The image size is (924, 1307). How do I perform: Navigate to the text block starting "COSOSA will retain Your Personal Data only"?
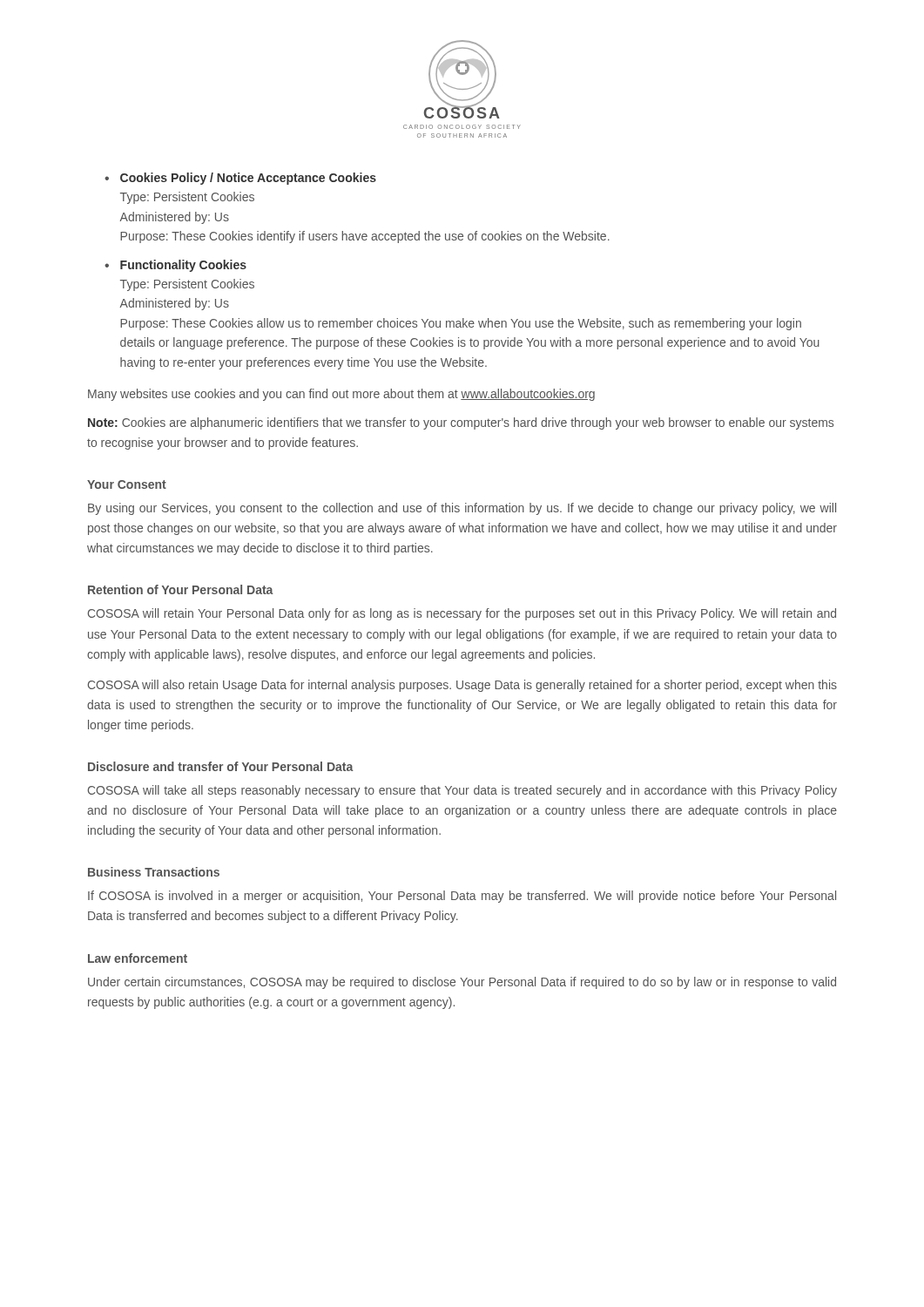462,670
